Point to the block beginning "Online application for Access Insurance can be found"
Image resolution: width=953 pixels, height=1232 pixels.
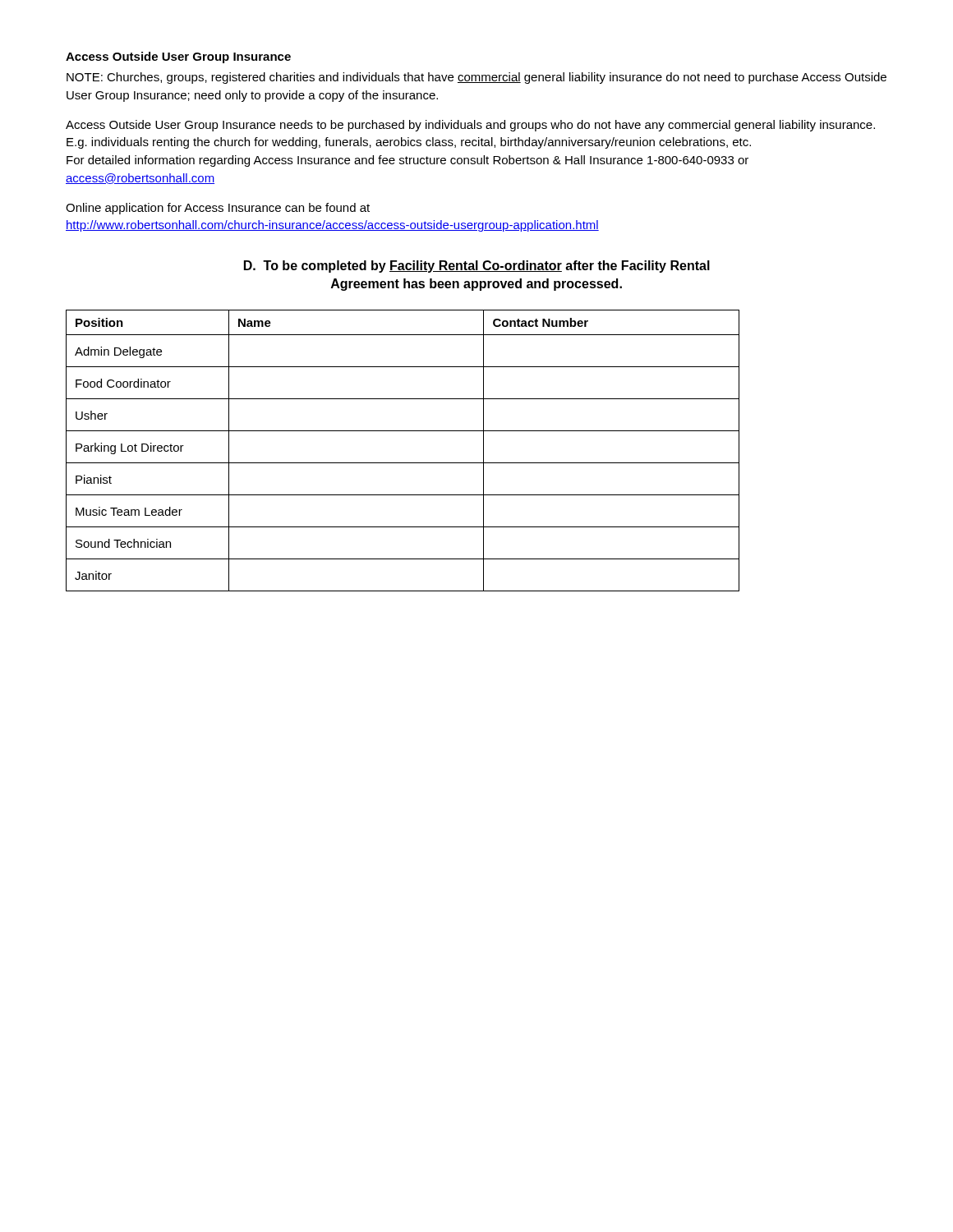point(332,216)
